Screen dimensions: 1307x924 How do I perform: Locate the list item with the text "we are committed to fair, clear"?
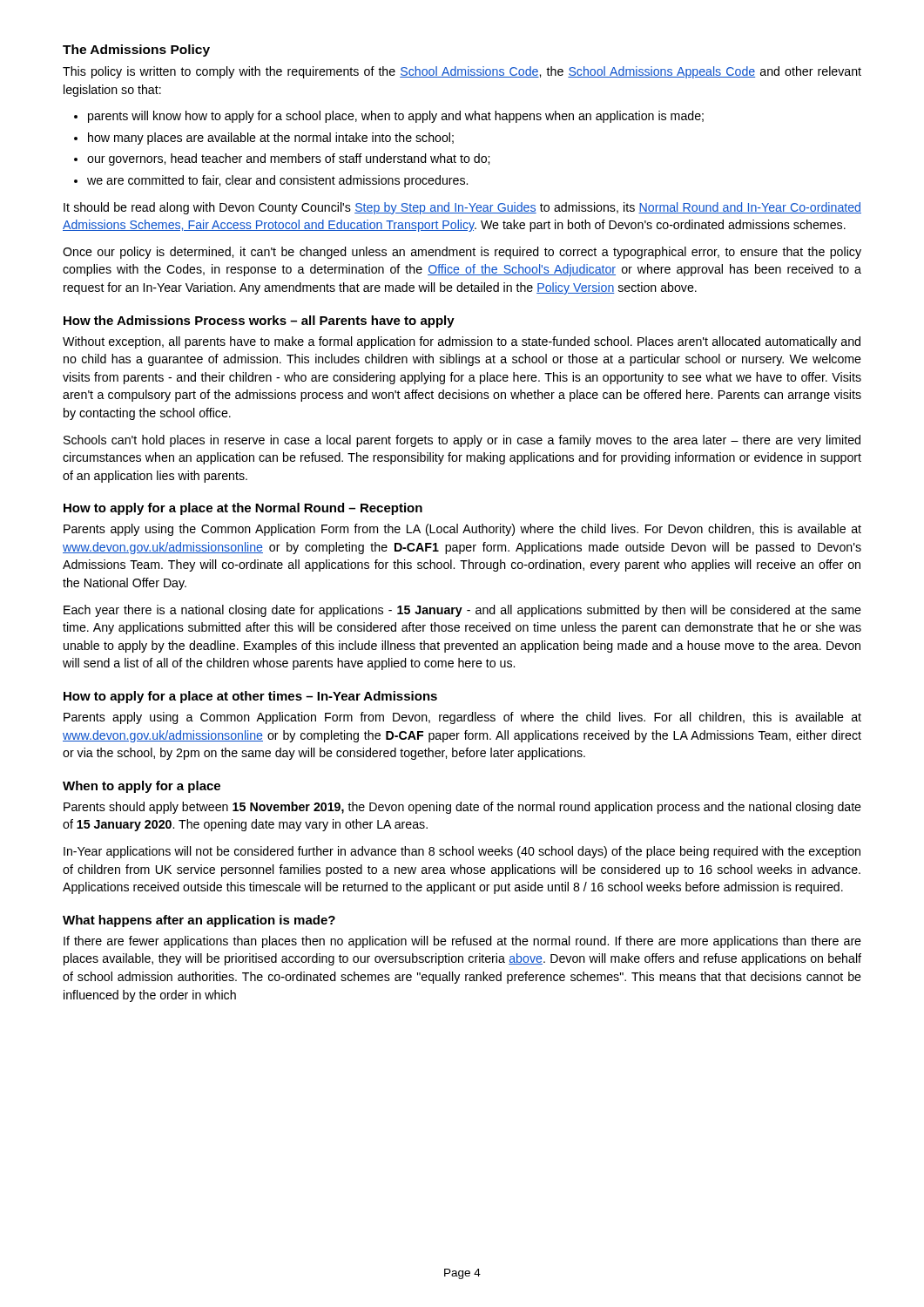[x=278, y=180]
